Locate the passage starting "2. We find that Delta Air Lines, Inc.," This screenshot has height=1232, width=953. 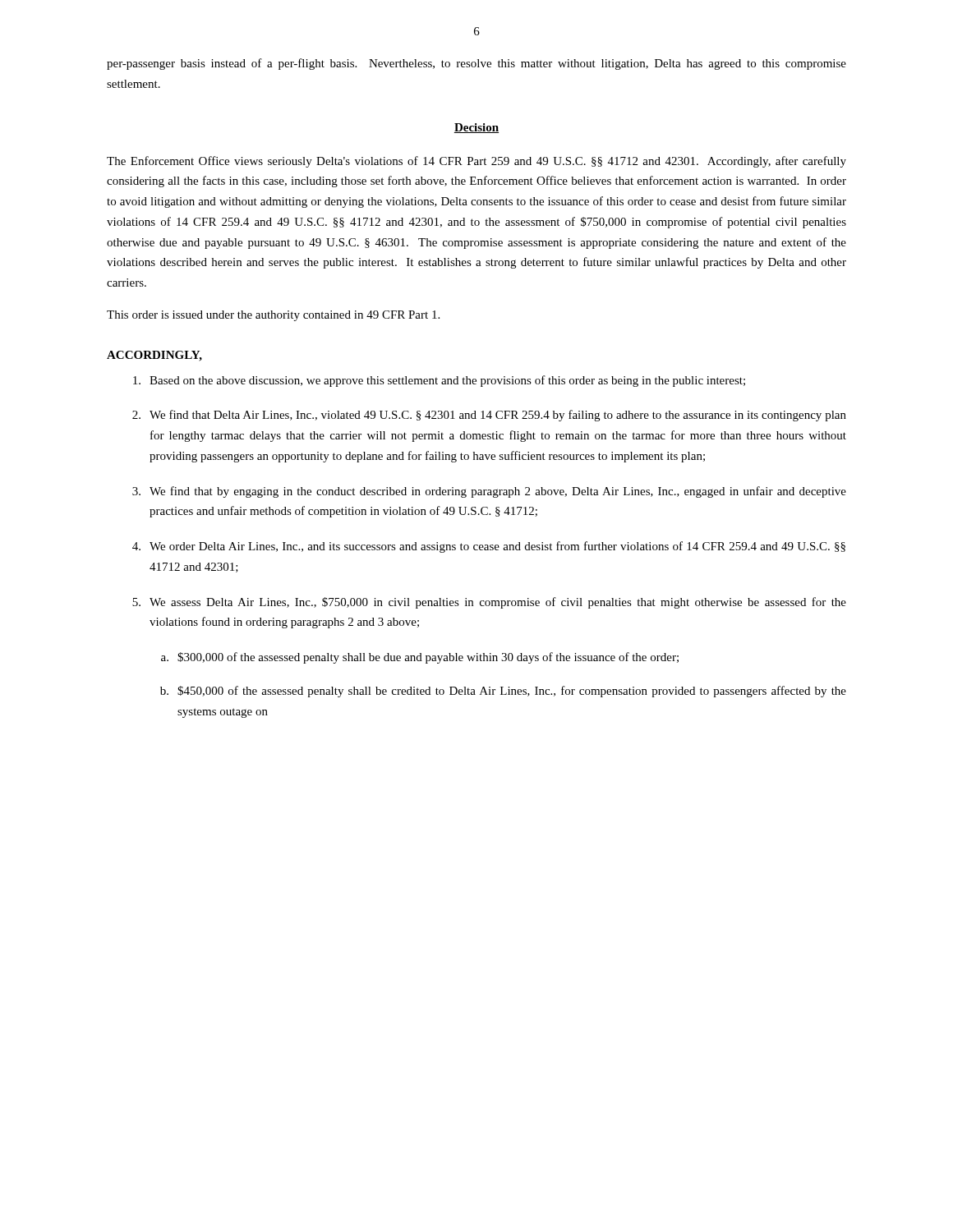476,436
